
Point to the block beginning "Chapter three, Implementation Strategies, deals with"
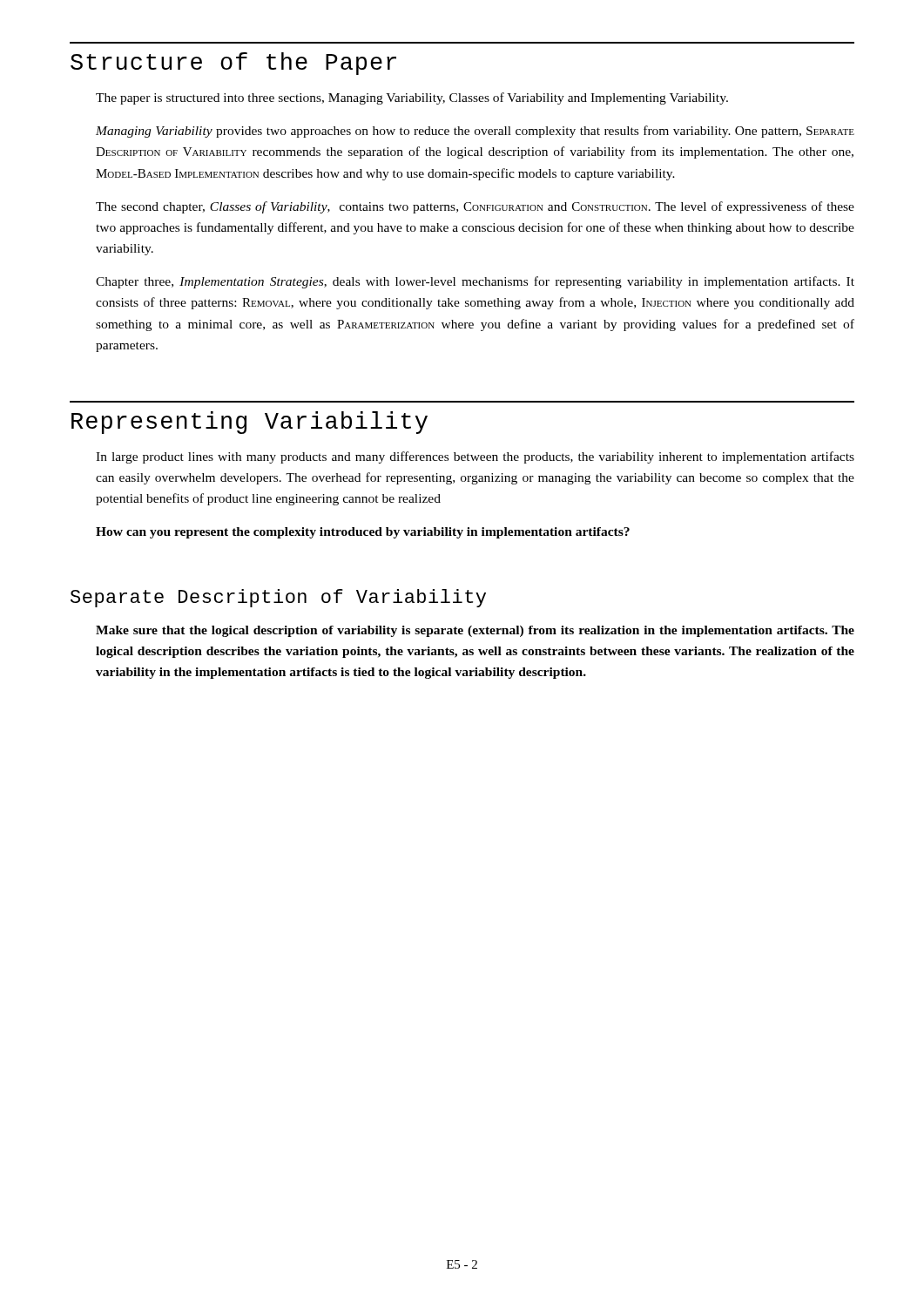(x=475, y=313)
